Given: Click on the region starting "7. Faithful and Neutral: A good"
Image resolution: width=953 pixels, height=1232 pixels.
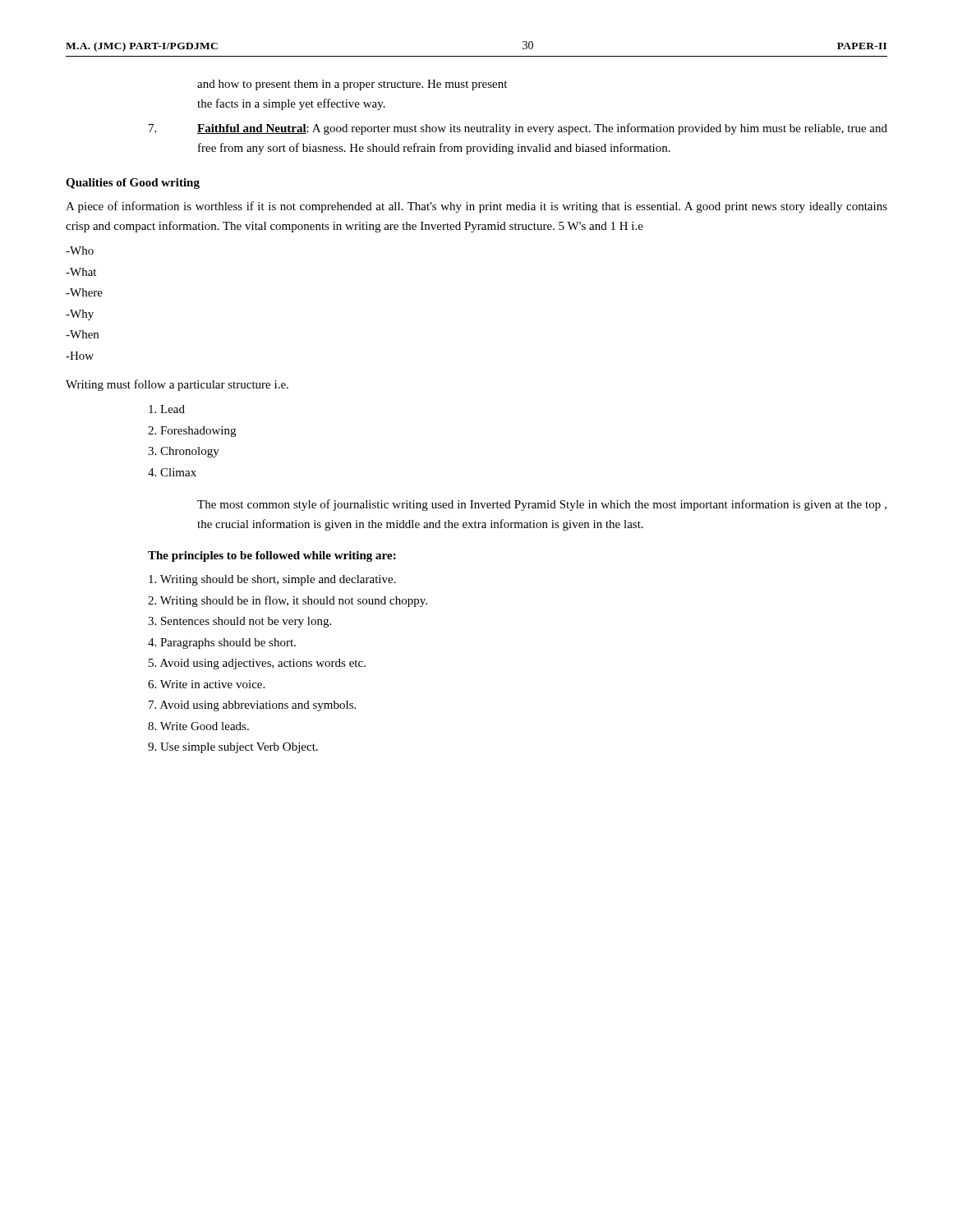Looking at the screenshot, I should click(476, 138).
